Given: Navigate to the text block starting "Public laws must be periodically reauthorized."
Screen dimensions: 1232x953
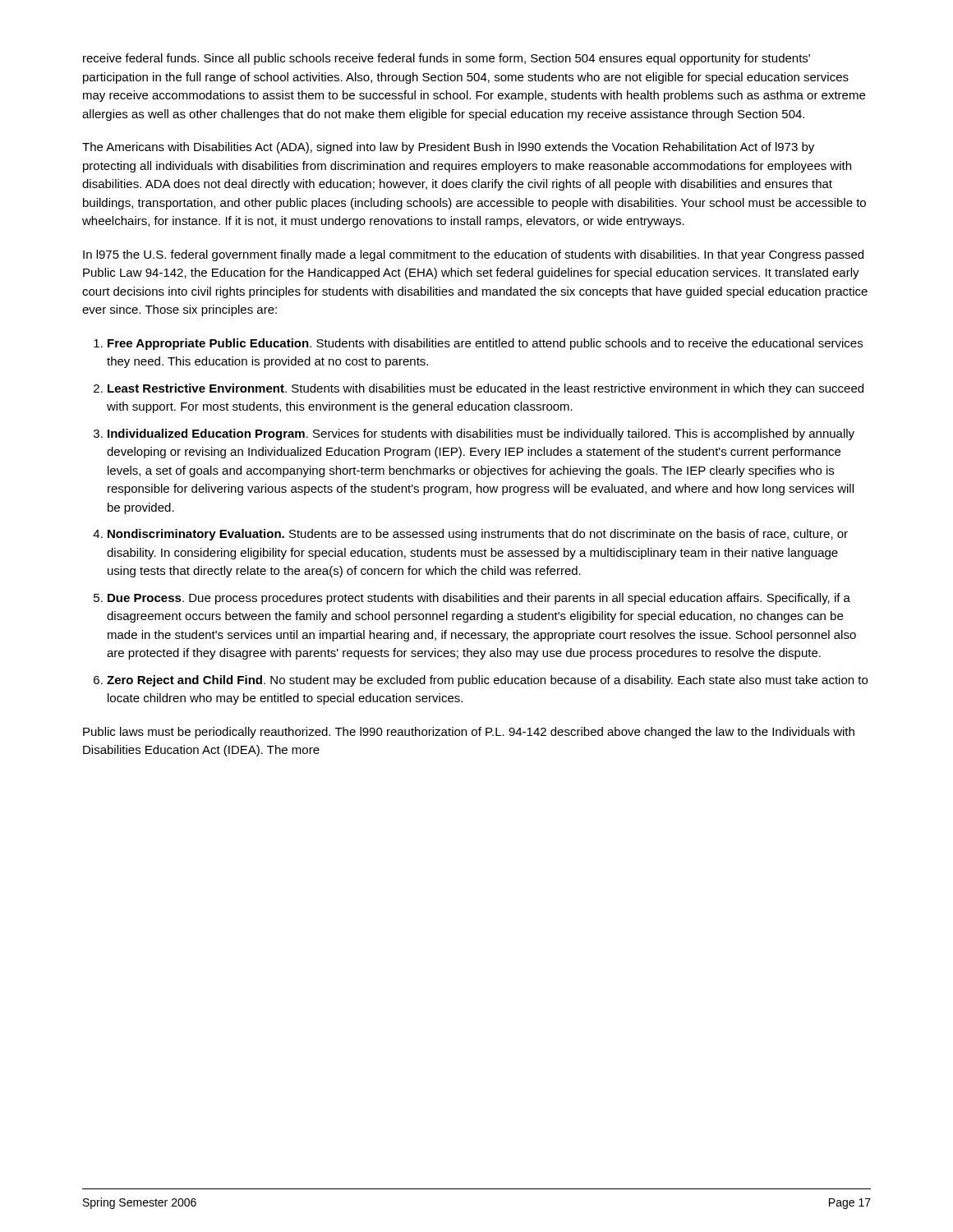Looking at the screenshot, I should click(x=469, y=740).
